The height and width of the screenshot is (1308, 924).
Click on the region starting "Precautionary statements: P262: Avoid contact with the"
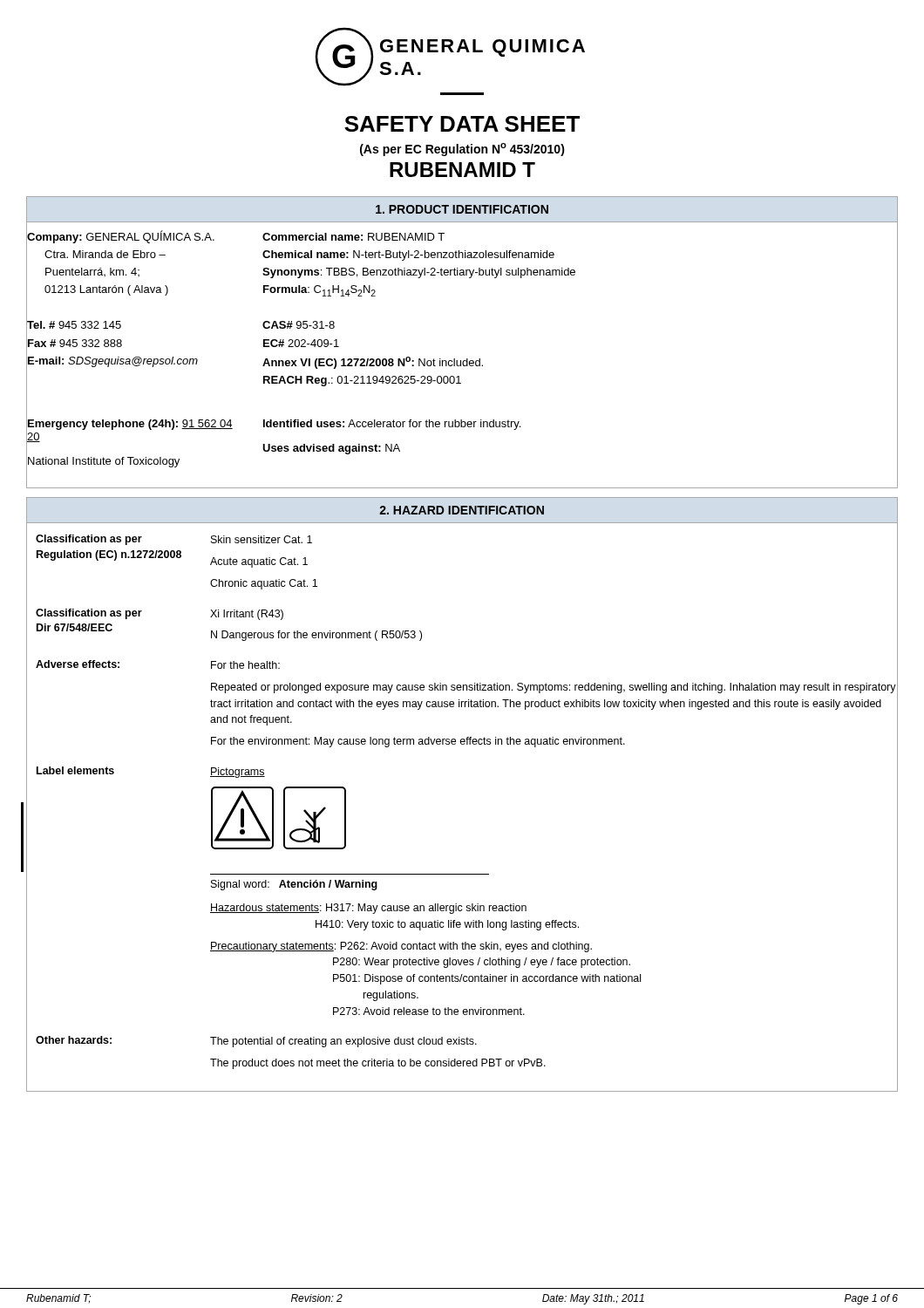click(554, 979)
